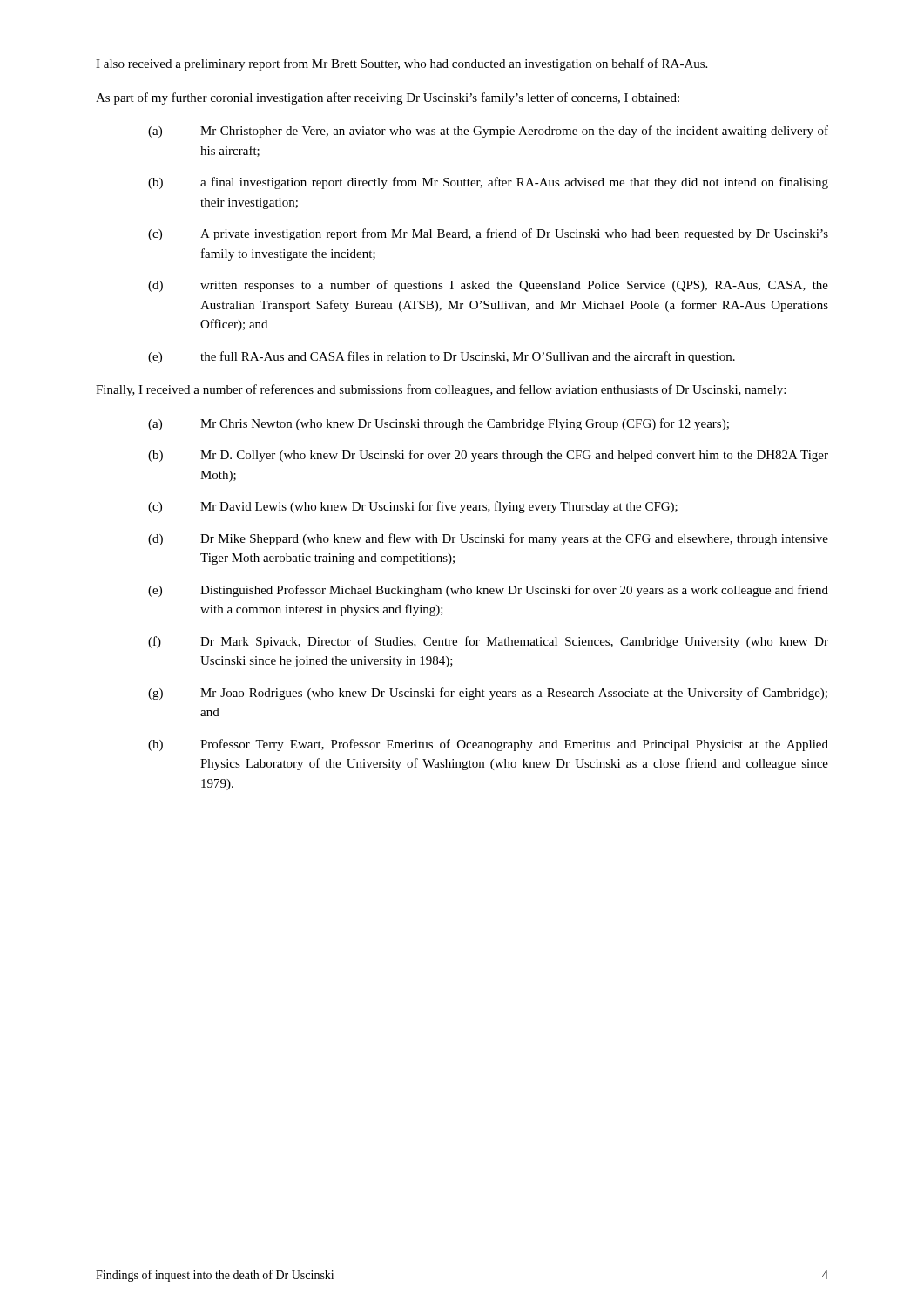The image size is (924, 1307).
Task: Point to the text block starting "(c) A private investigation report"
Action: (462, 243)
